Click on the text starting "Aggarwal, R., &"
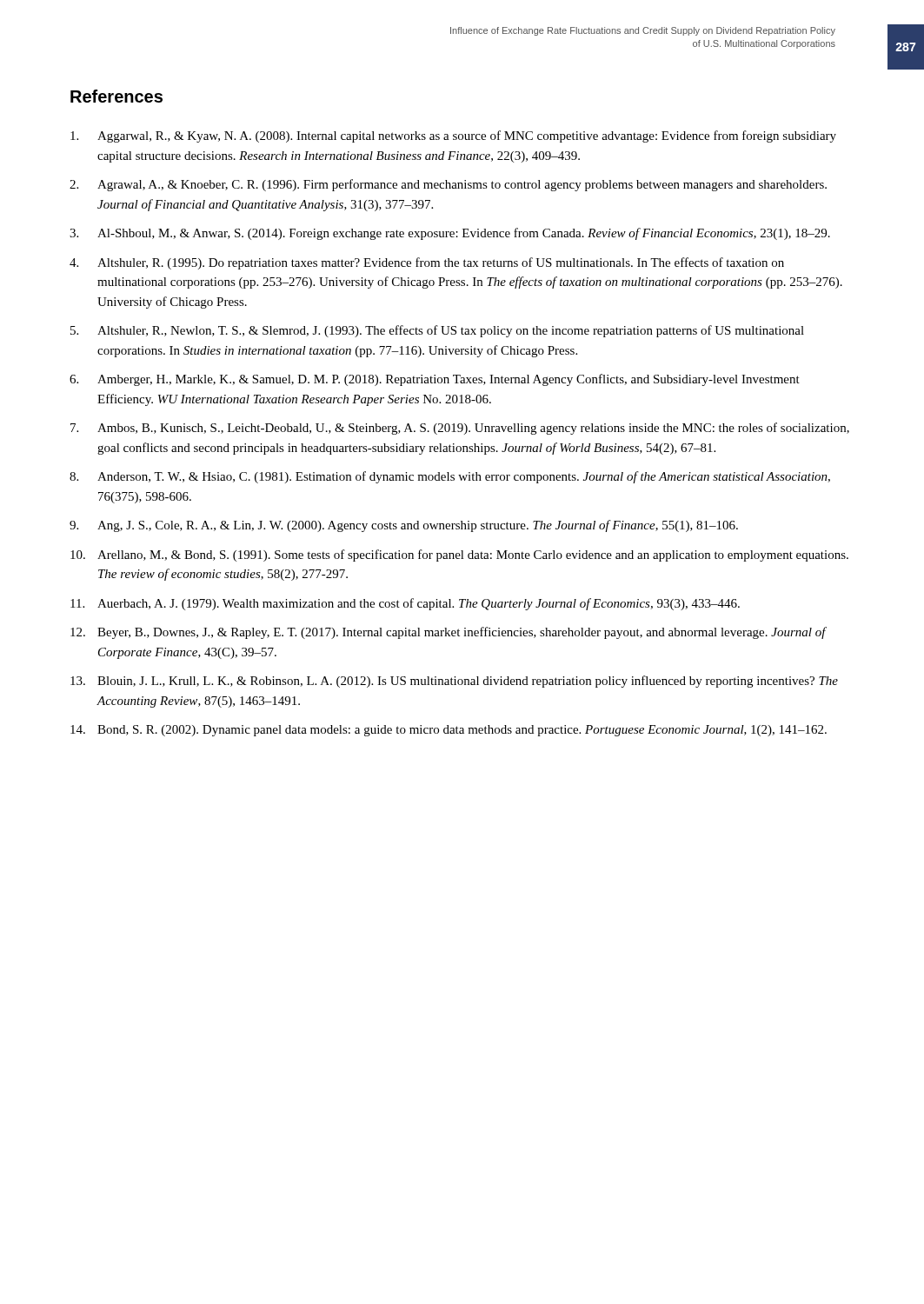 (462, 146)
